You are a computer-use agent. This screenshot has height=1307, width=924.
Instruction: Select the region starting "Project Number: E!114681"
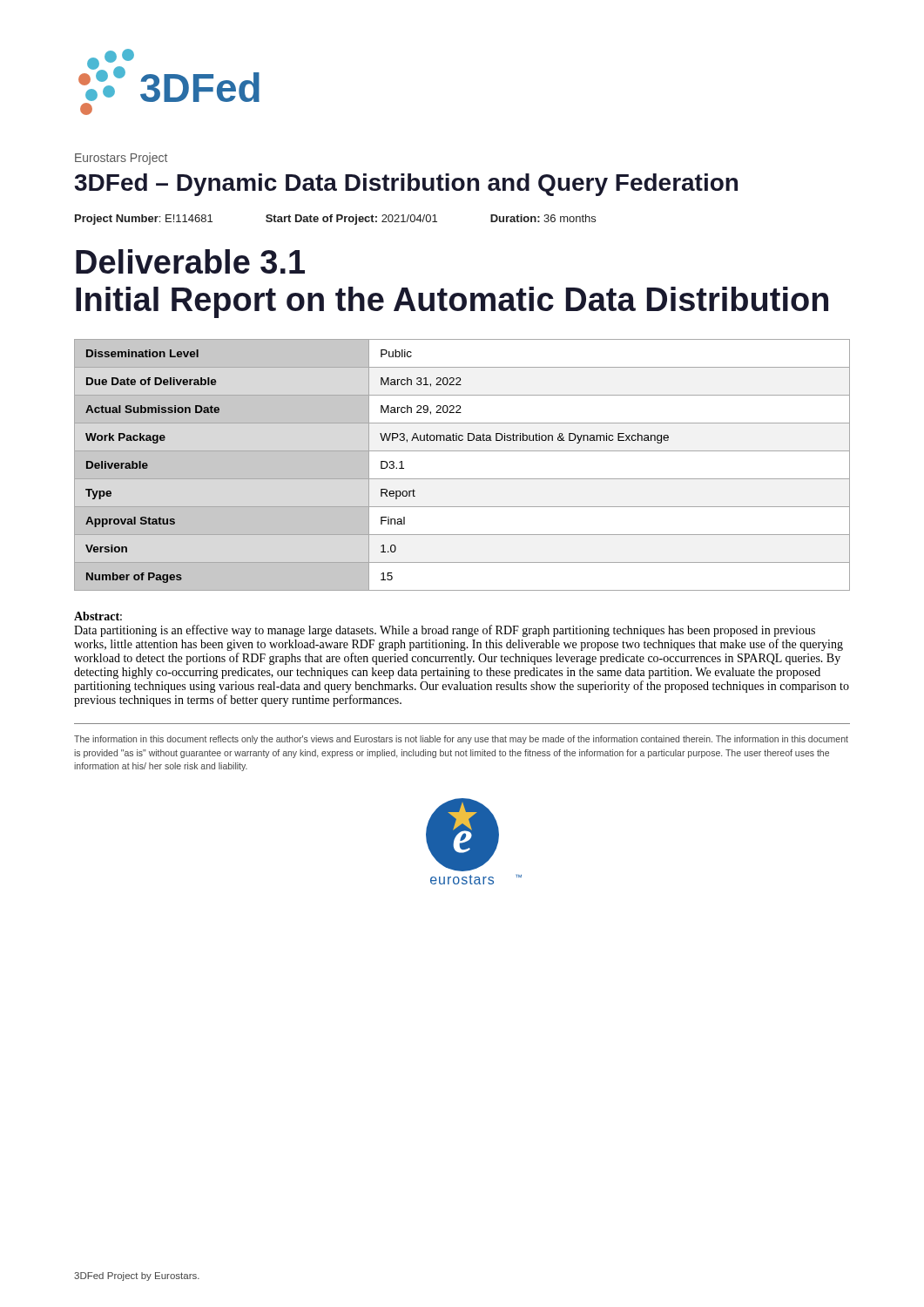[335, 218]
